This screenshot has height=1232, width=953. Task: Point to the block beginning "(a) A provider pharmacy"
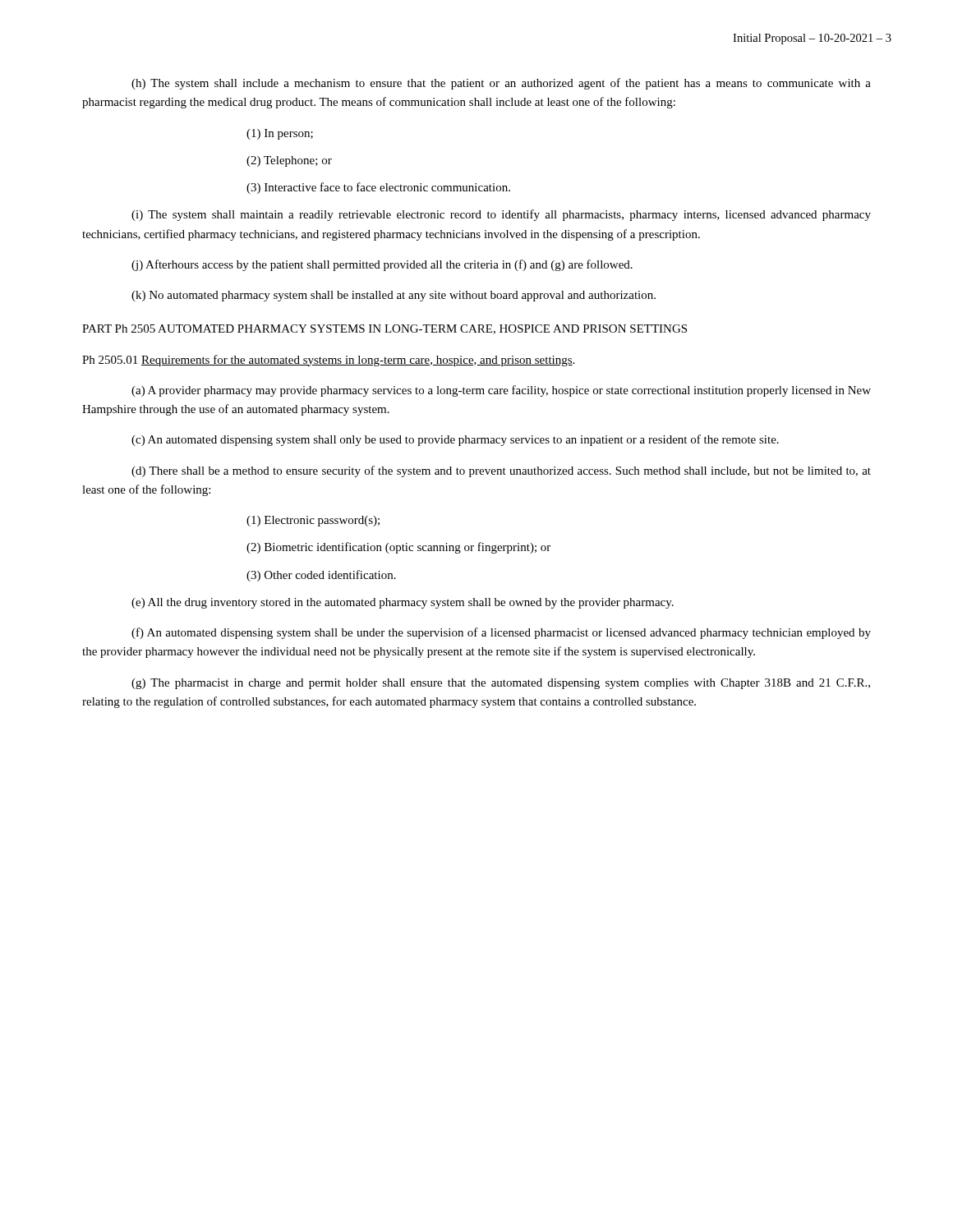point(476,400)
